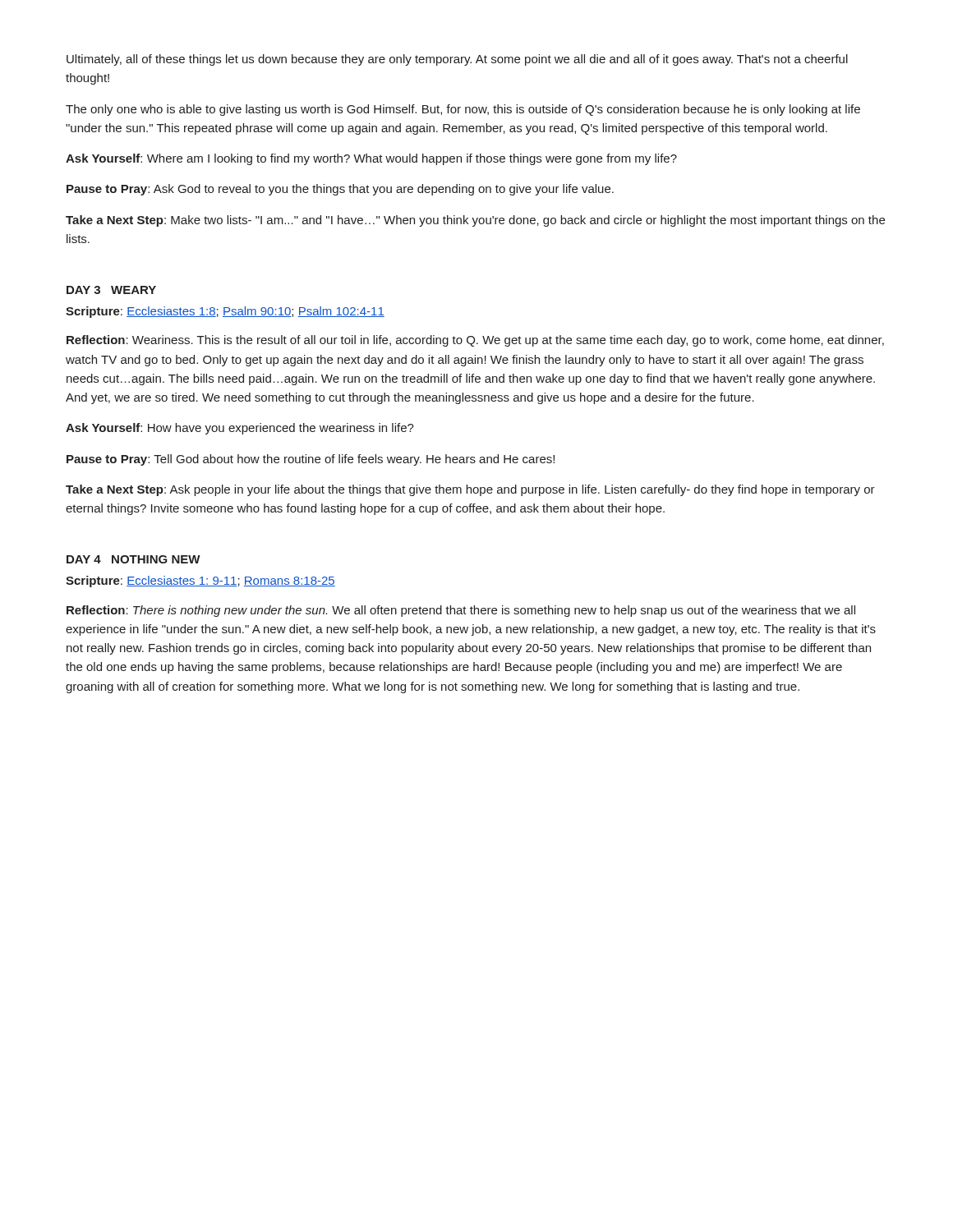Select the element starting "Ultimately, all of these things let"
Image resolution: width=953 pixels, height=1232 pixels.
click(457, 68)
